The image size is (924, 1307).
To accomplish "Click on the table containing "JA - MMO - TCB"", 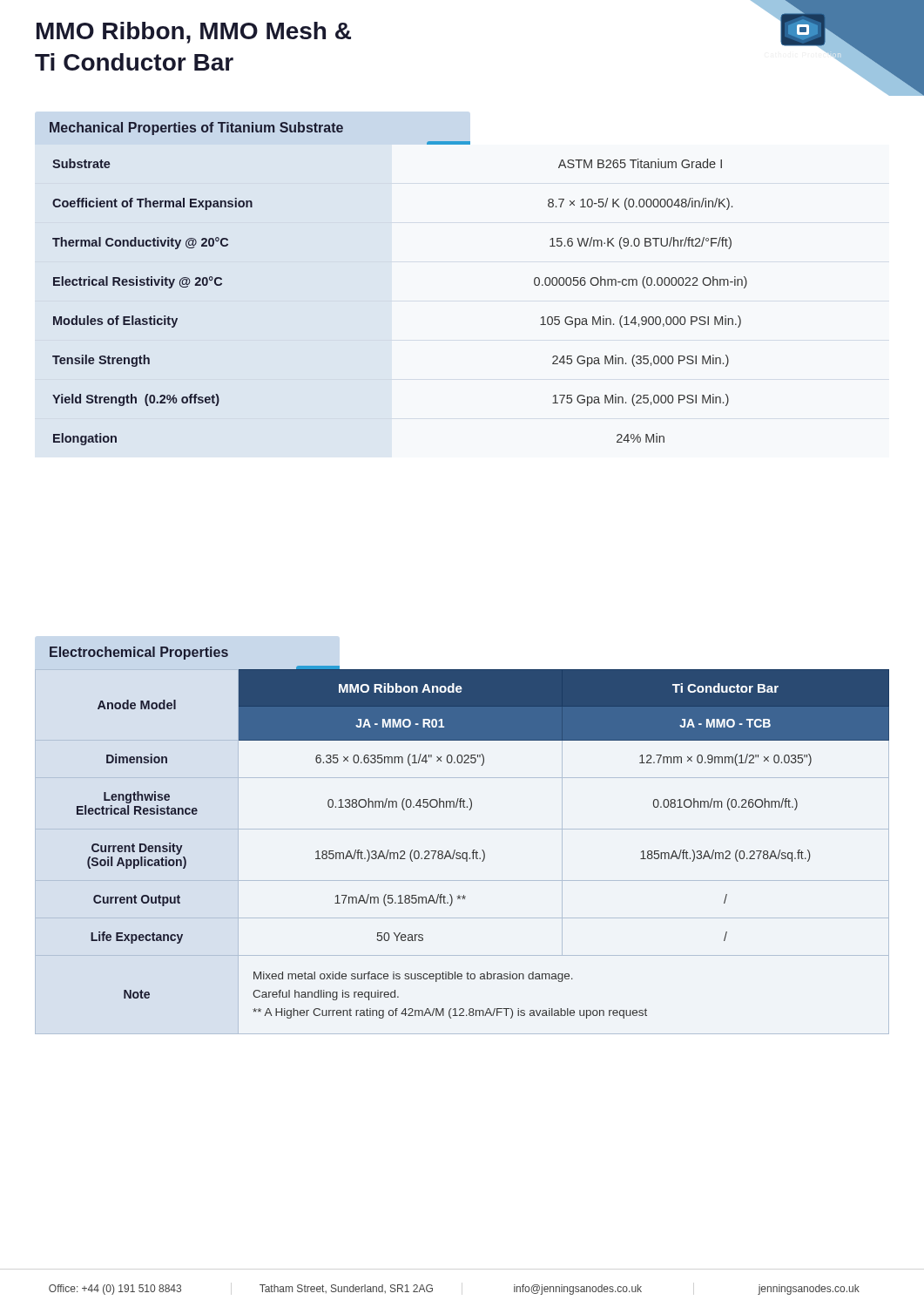I will tap(462, 852).
